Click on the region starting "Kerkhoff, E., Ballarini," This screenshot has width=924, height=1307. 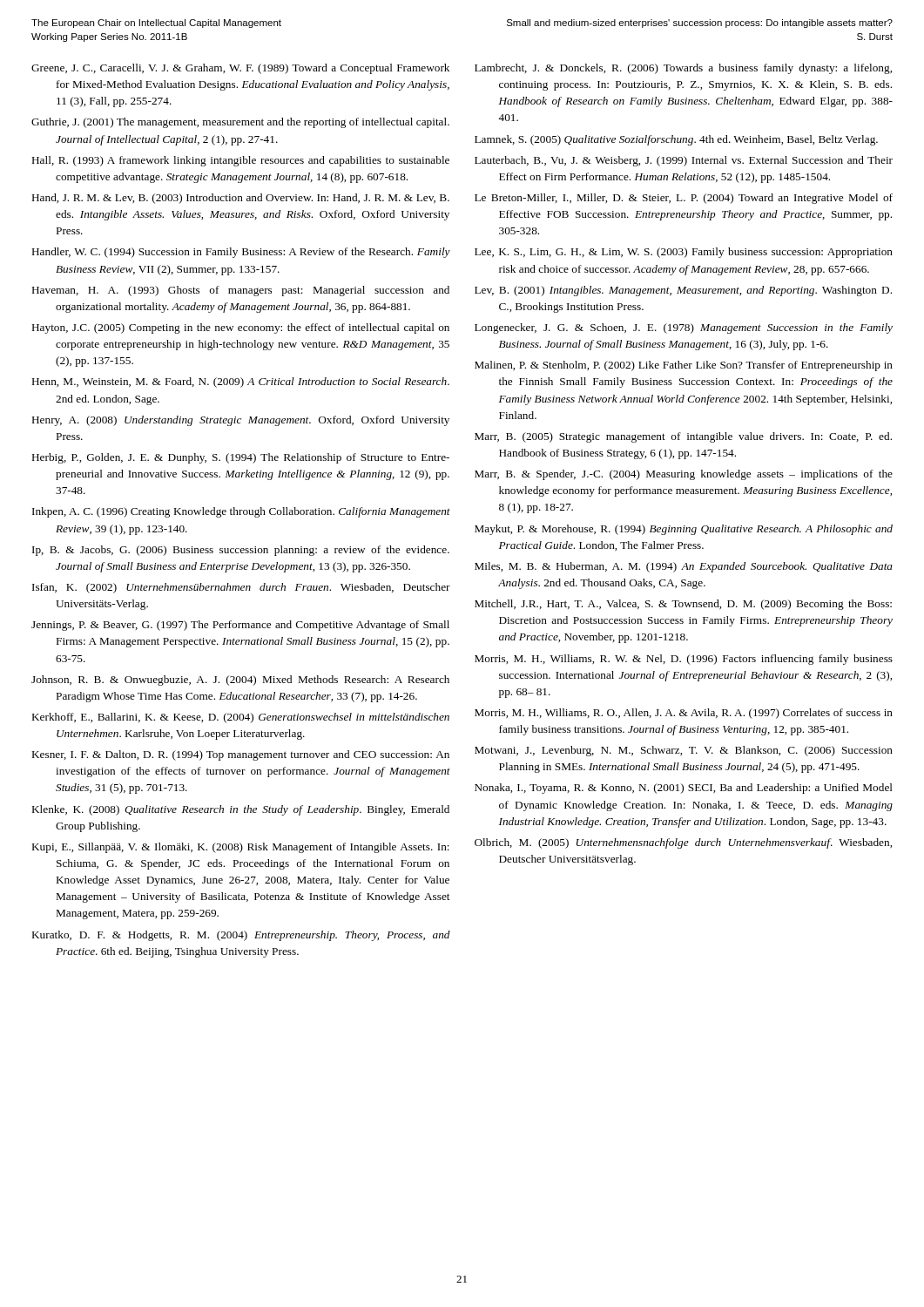[241, 725]
